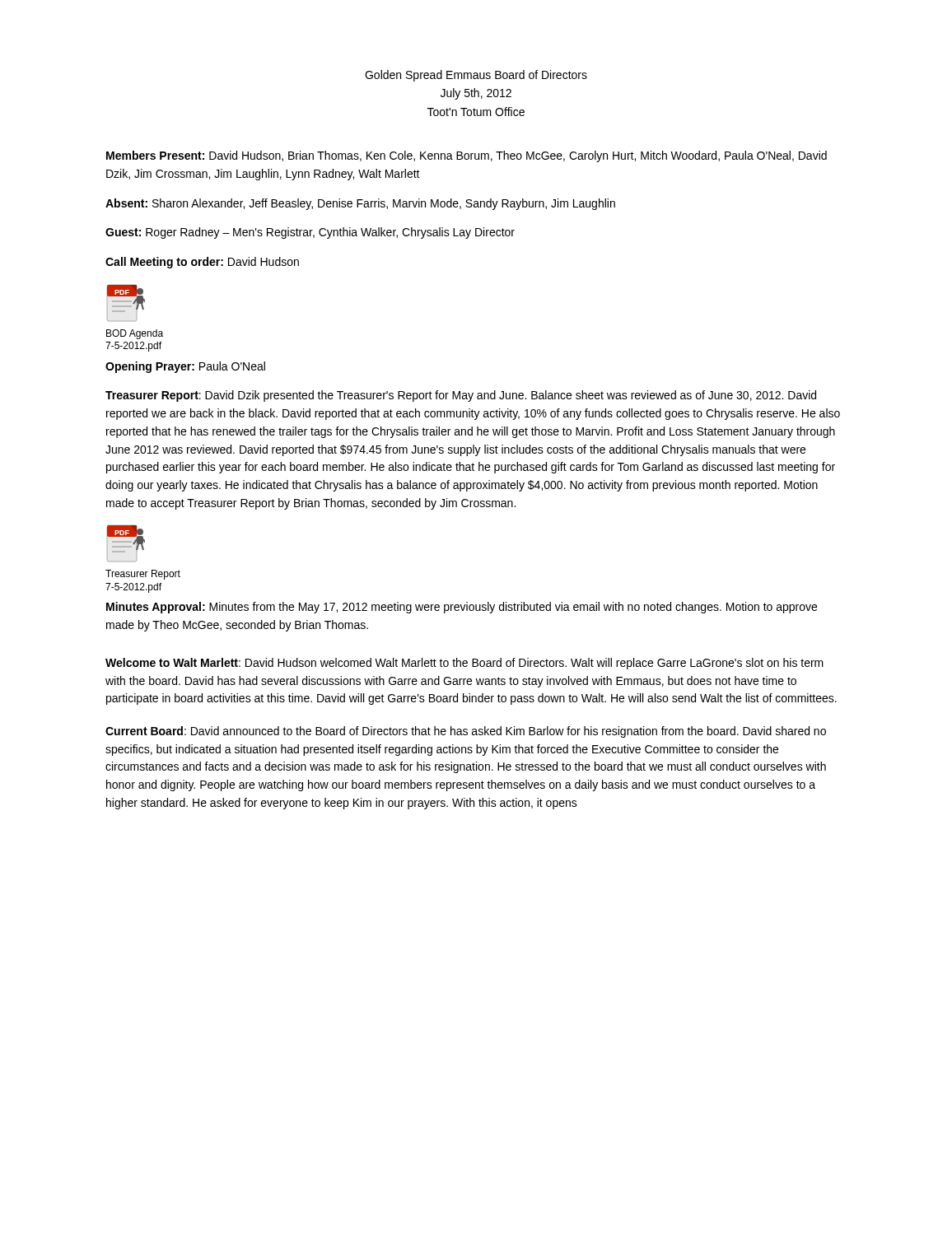The width and height of the screenshot is (952, 1235).
Task: Select the text block with the text "Call Meeting to"
Action: (x=202, y=262)
